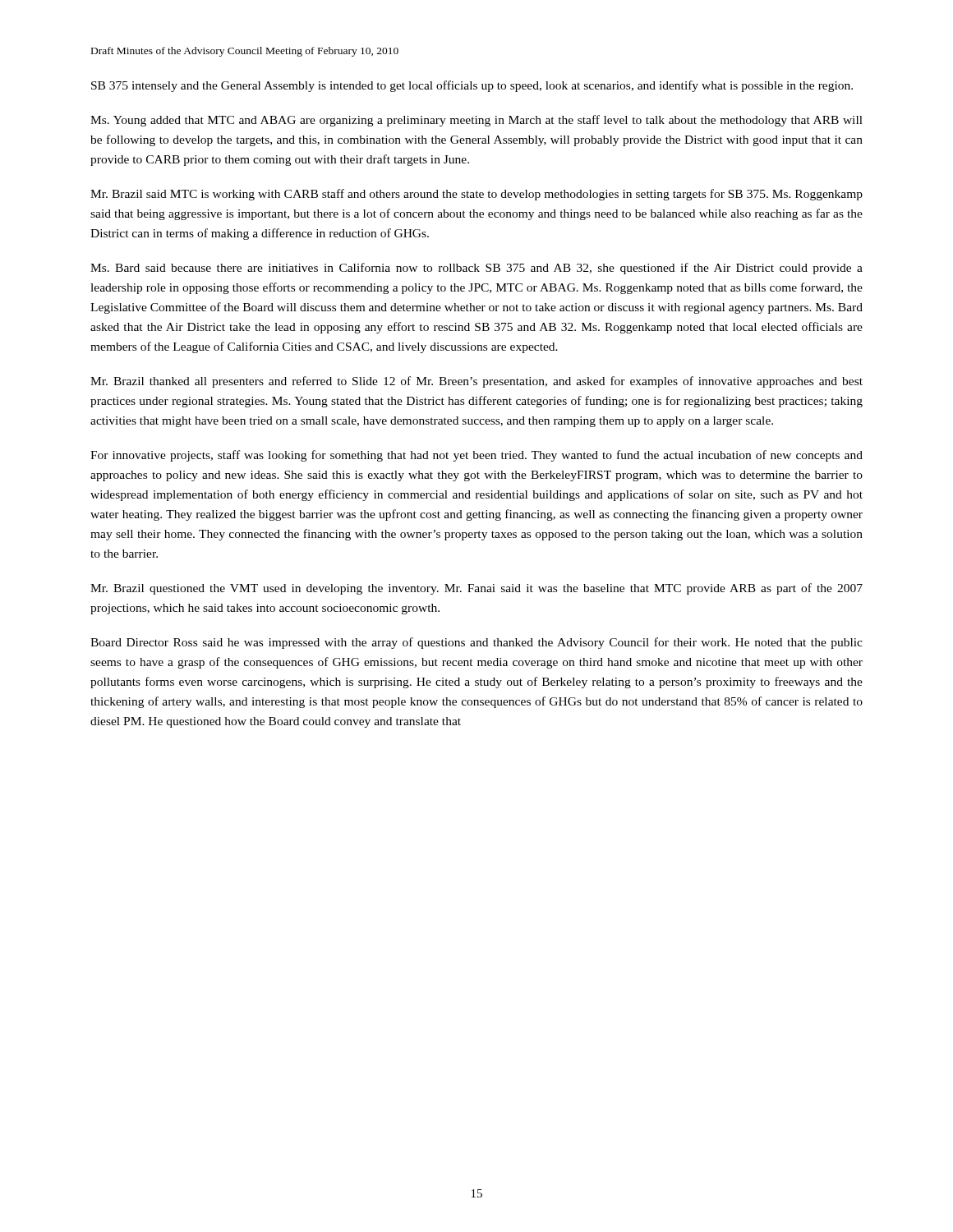Point to the passage starting "Mr. Brazil questioned the VMT used in"

click(476, 598)
